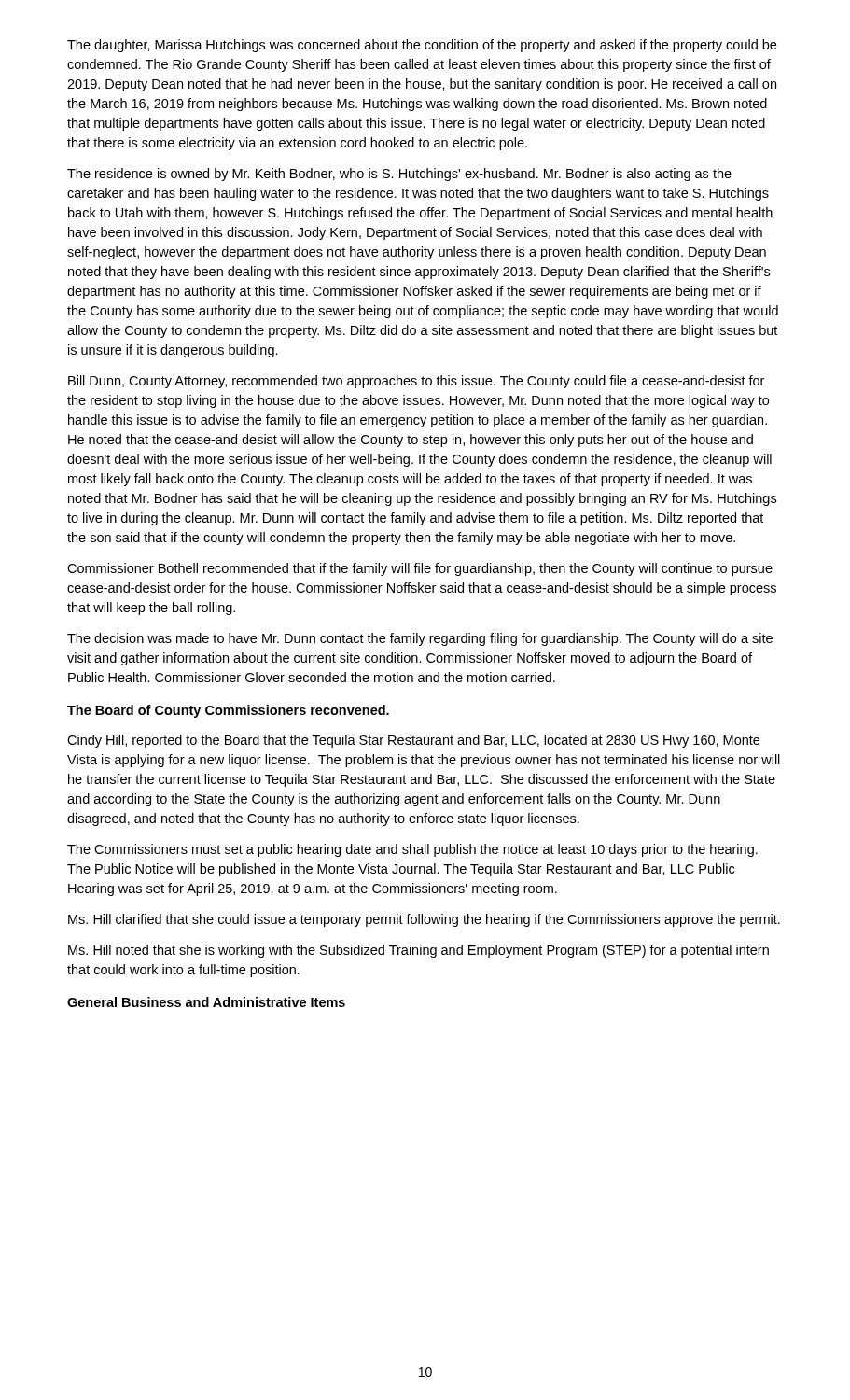850x1400 pixels.
Task: Locate the text block that reads "Commissioner Bothell recommended"
Action: (422, 588)
